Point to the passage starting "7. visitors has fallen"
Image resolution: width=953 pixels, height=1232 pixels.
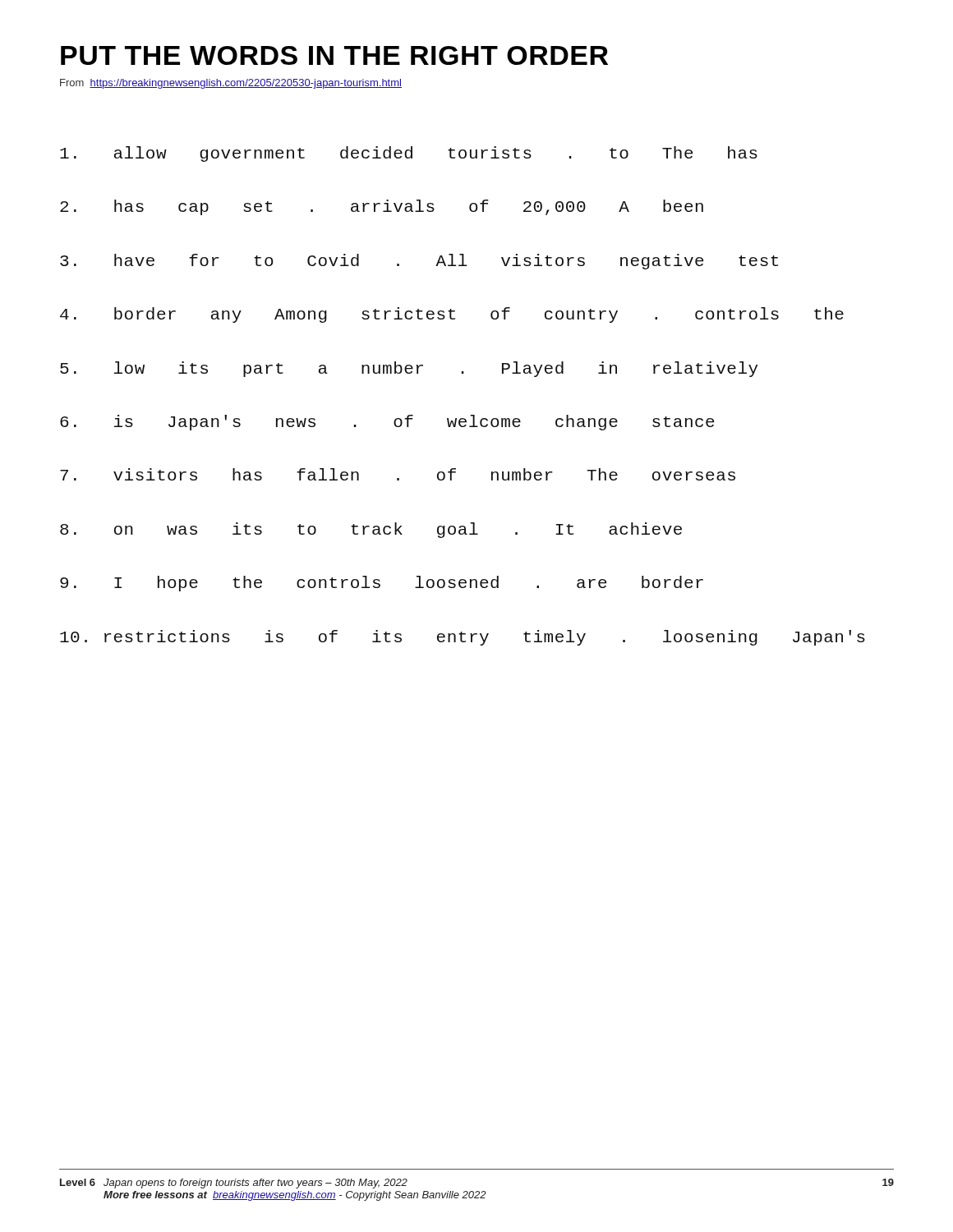[398, 476]
